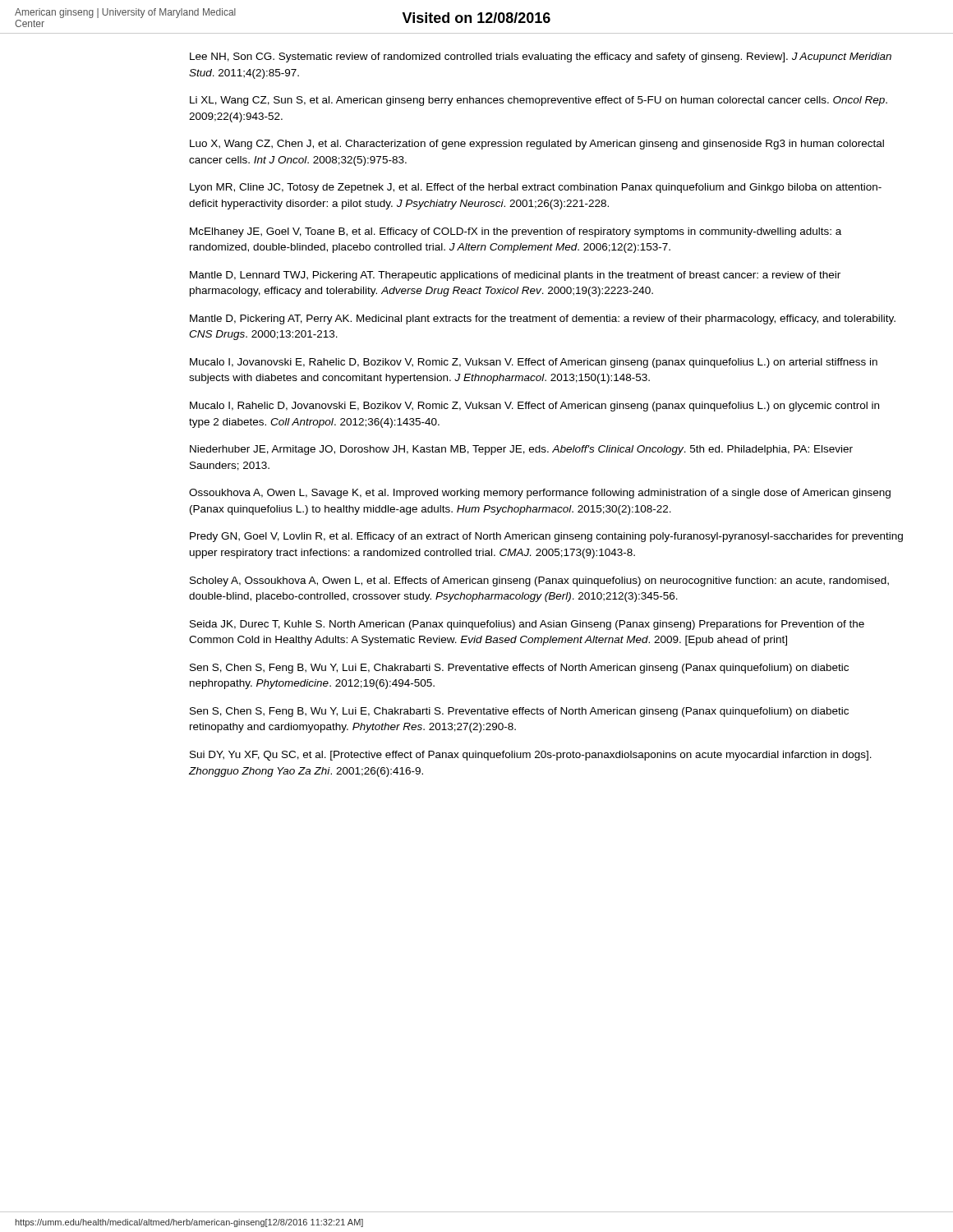This screenshot has height=1232, width=953.
Task: Find the list item with the text "Lyon MR, Cline JC,"
Action: point(535,195)
